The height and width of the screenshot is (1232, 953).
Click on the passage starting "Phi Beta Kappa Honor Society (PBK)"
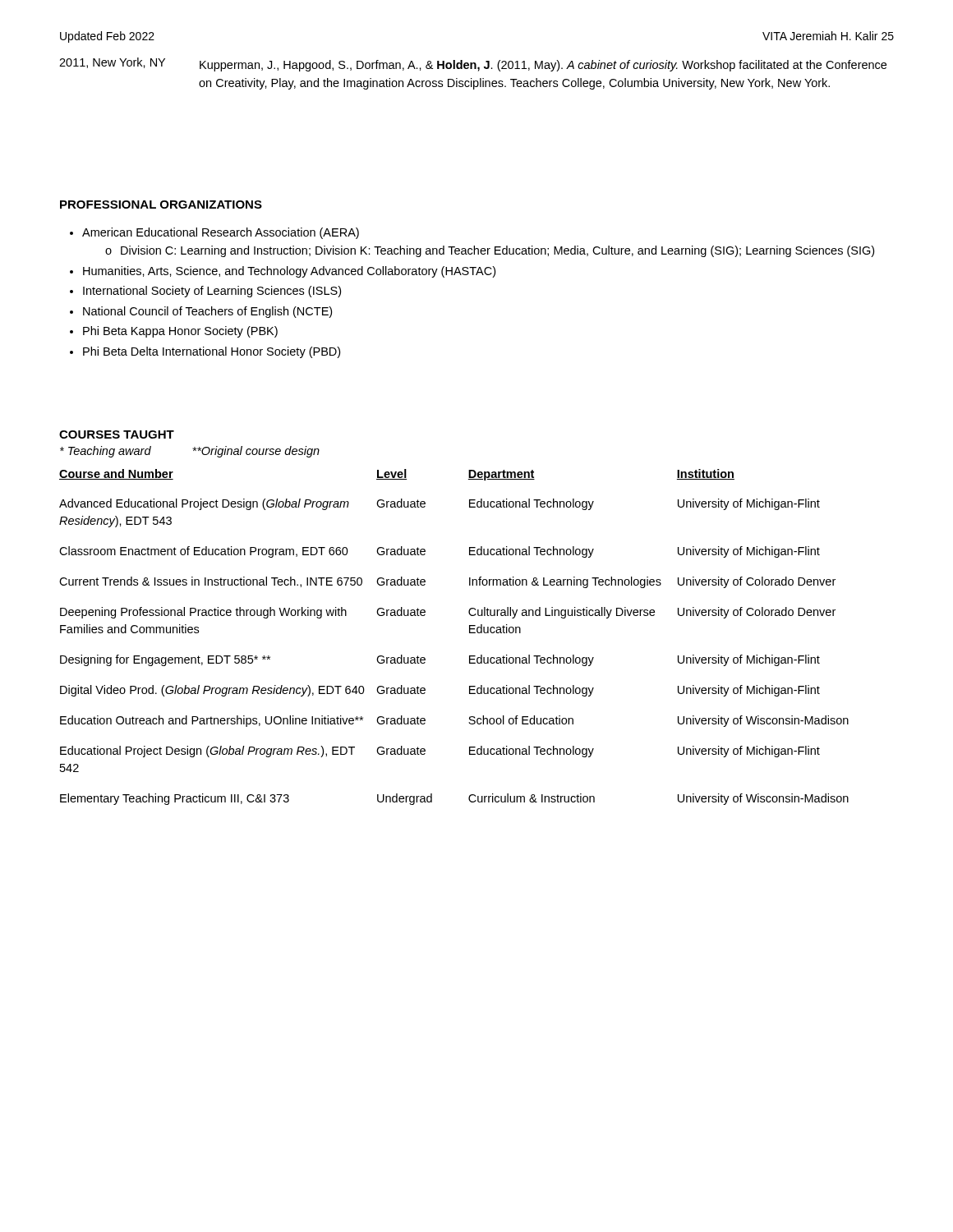(180, 331)
